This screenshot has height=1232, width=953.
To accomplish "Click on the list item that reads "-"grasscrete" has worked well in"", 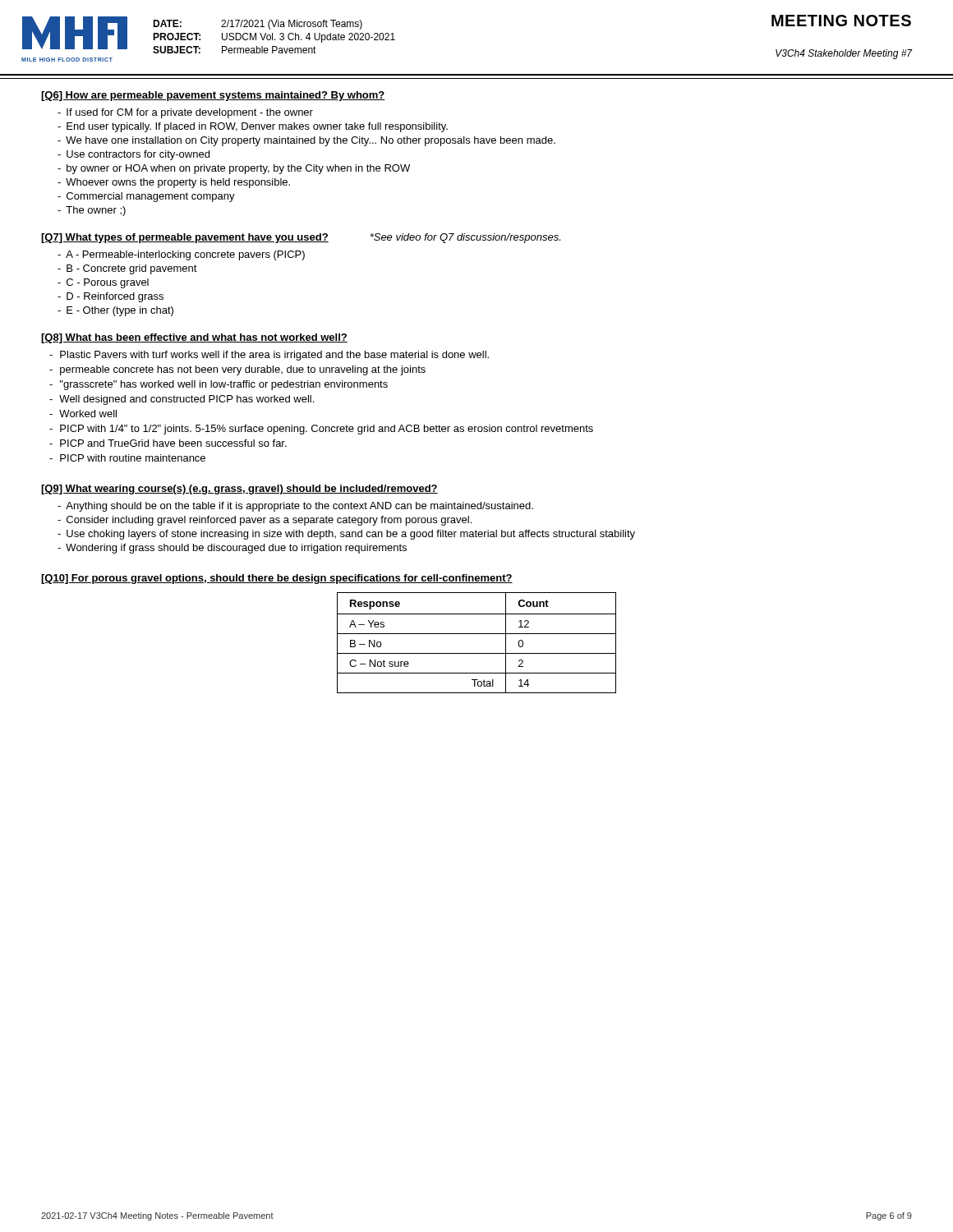I will pyautogui.click(x=219, y=384).
